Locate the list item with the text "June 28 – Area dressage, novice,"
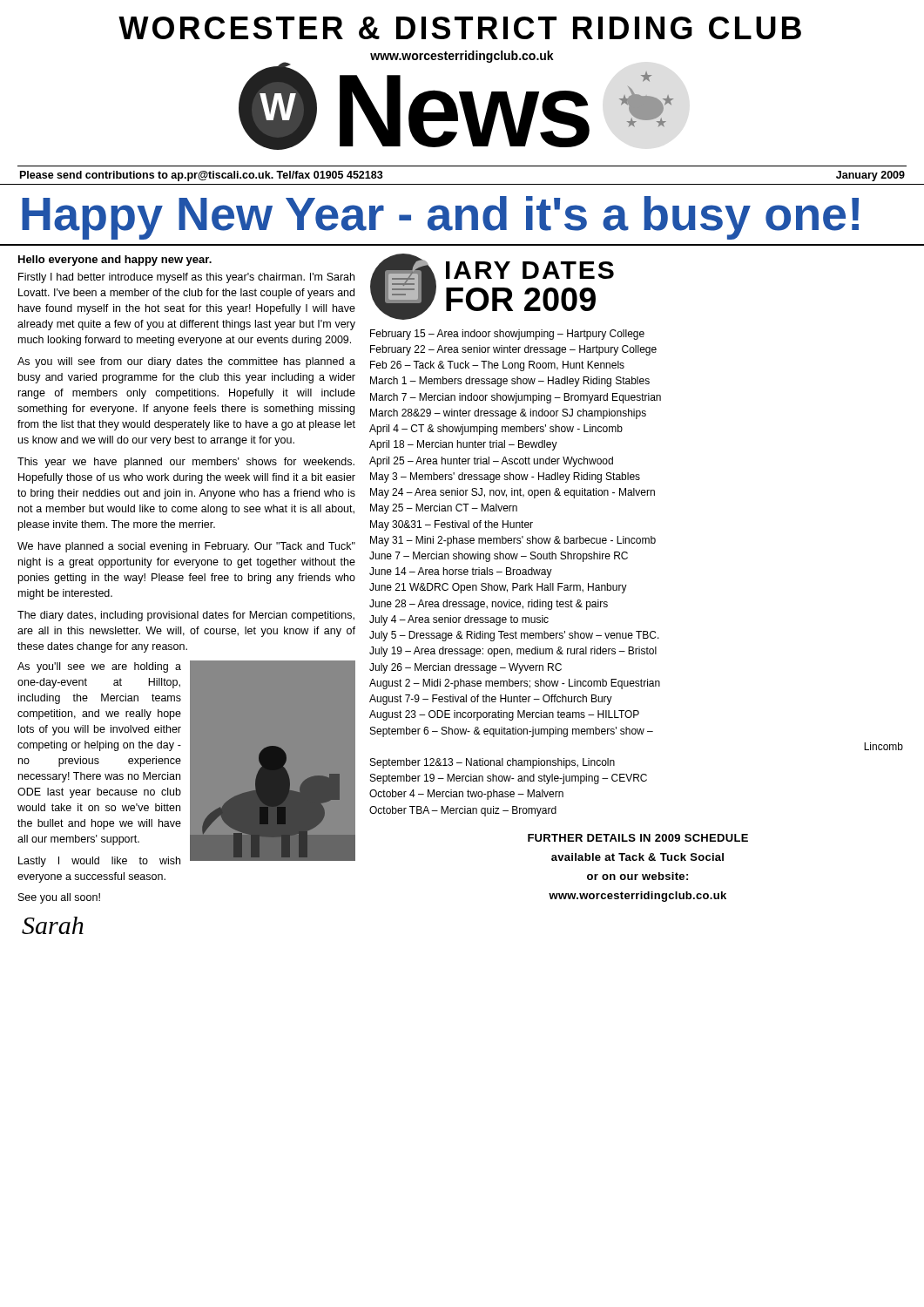This screenshot has height=1307, width=924. [x=489, y=604]
